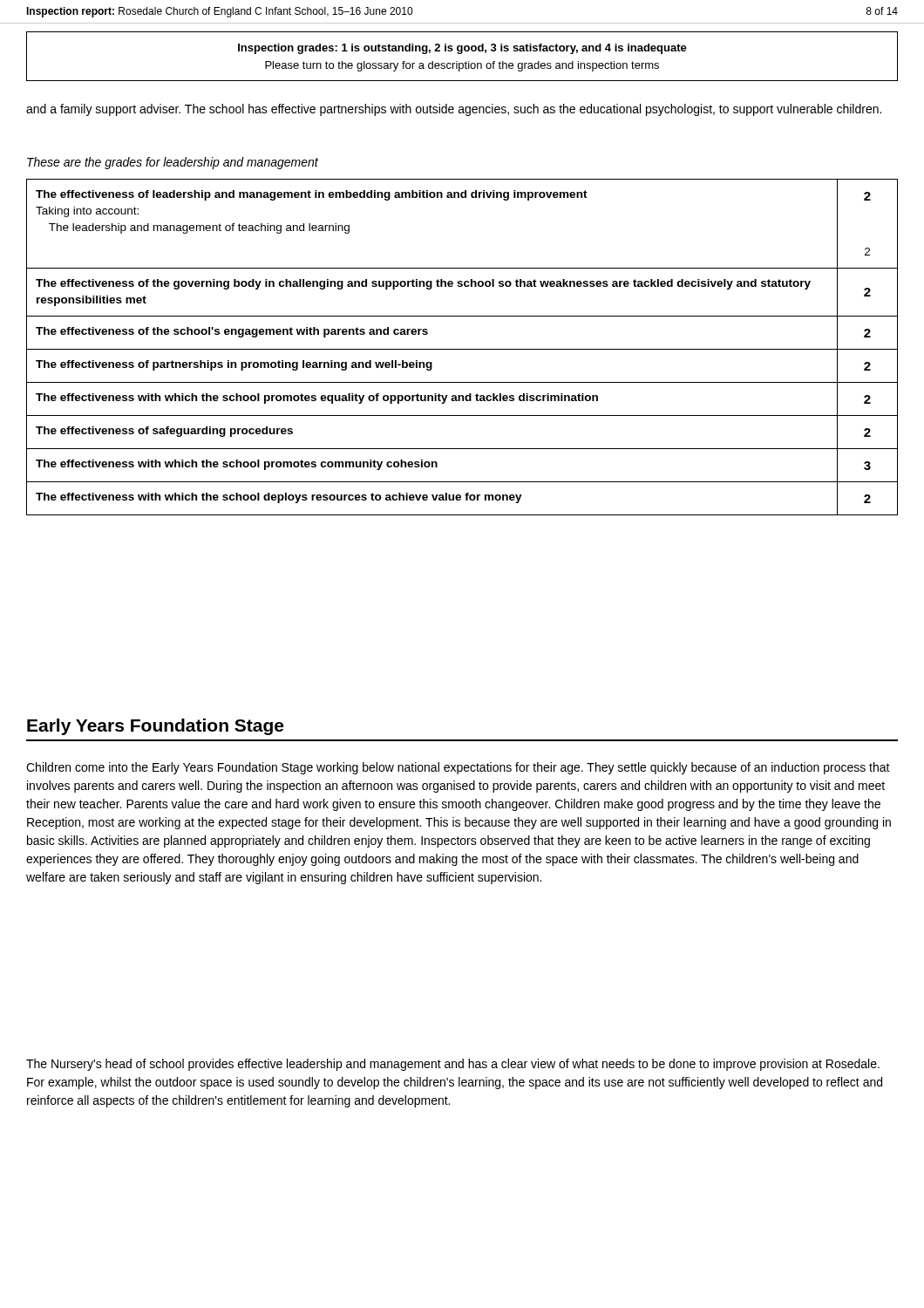Select the caption containing "These are the grades for"

click(172, 162)
